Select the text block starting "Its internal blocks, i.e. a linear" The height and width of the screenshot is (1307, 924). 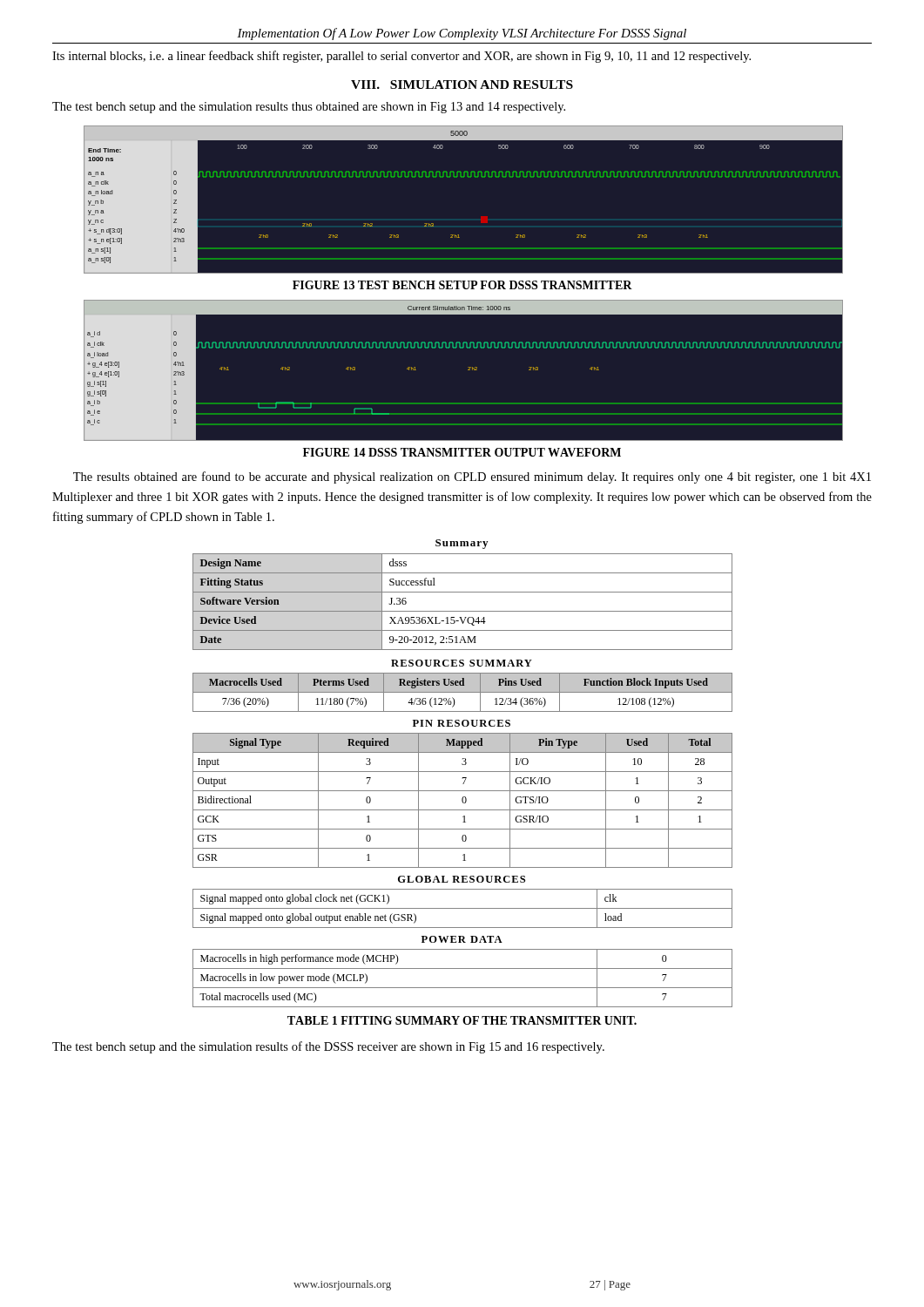coord(402,56)
